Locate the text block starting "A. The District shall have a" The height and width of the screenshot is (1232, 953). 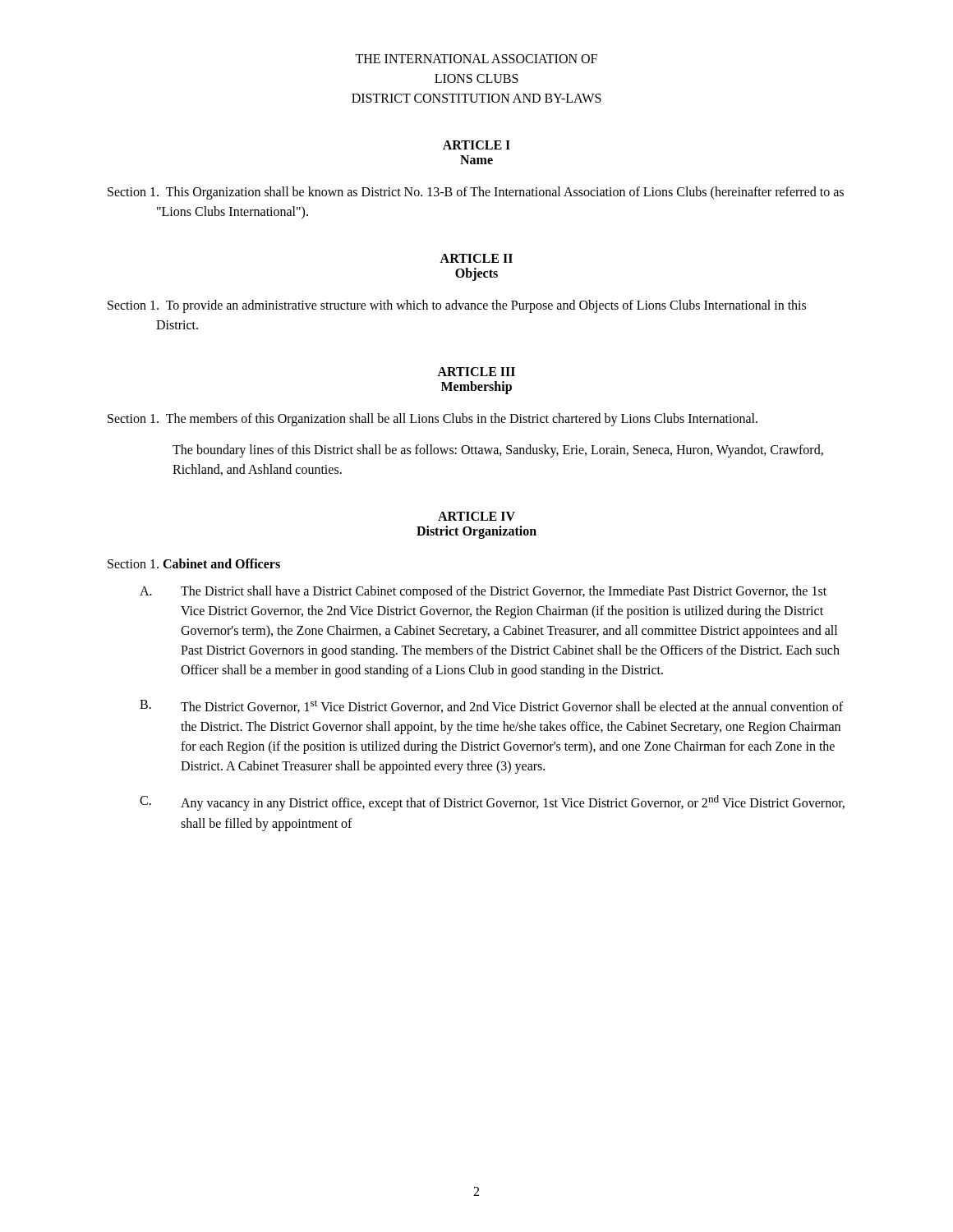[x=493, y=631]
